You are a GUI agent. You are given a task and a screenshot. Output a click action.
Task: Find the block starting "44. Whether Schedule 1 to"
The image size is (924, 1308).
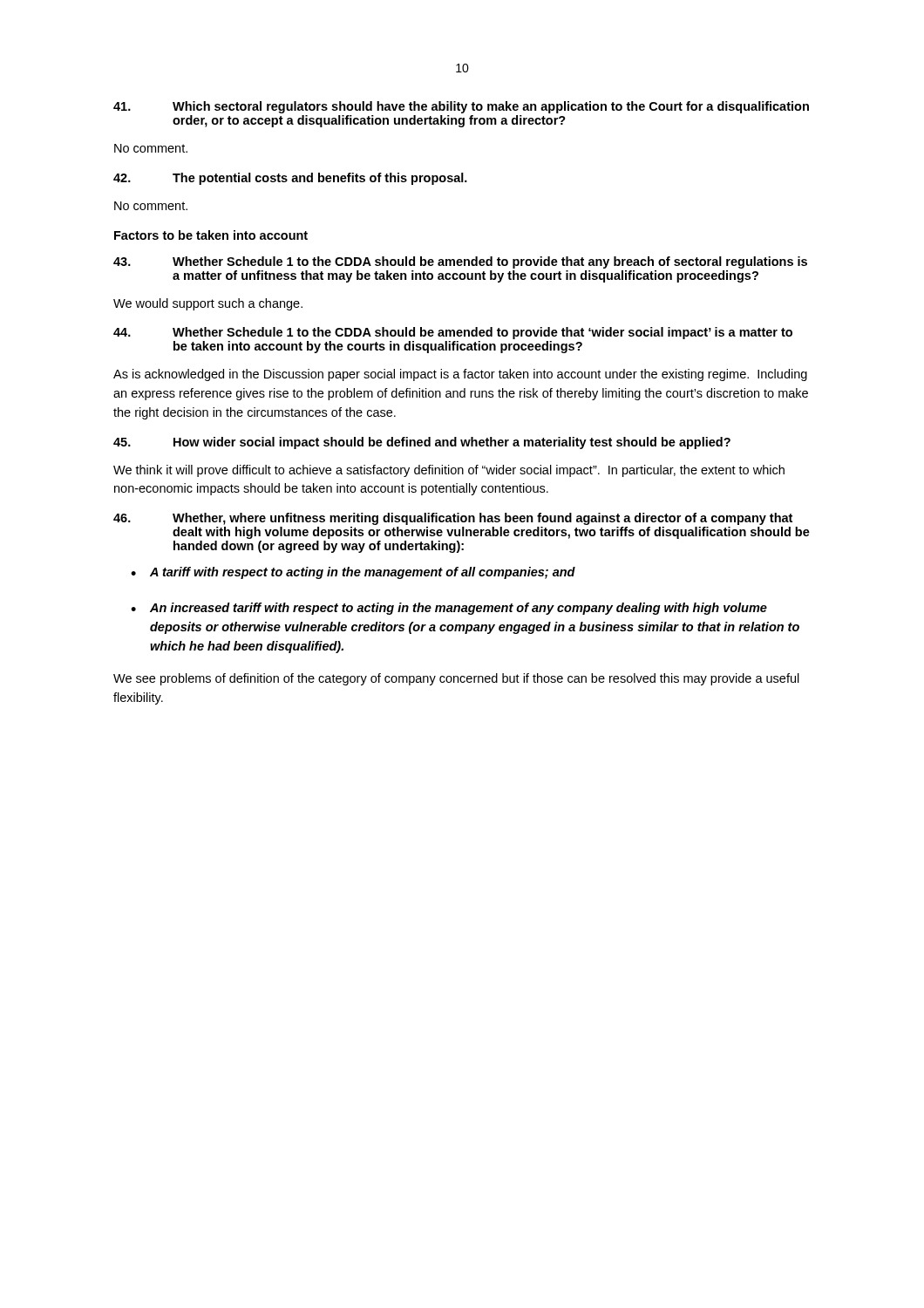[x=462, y=339]
